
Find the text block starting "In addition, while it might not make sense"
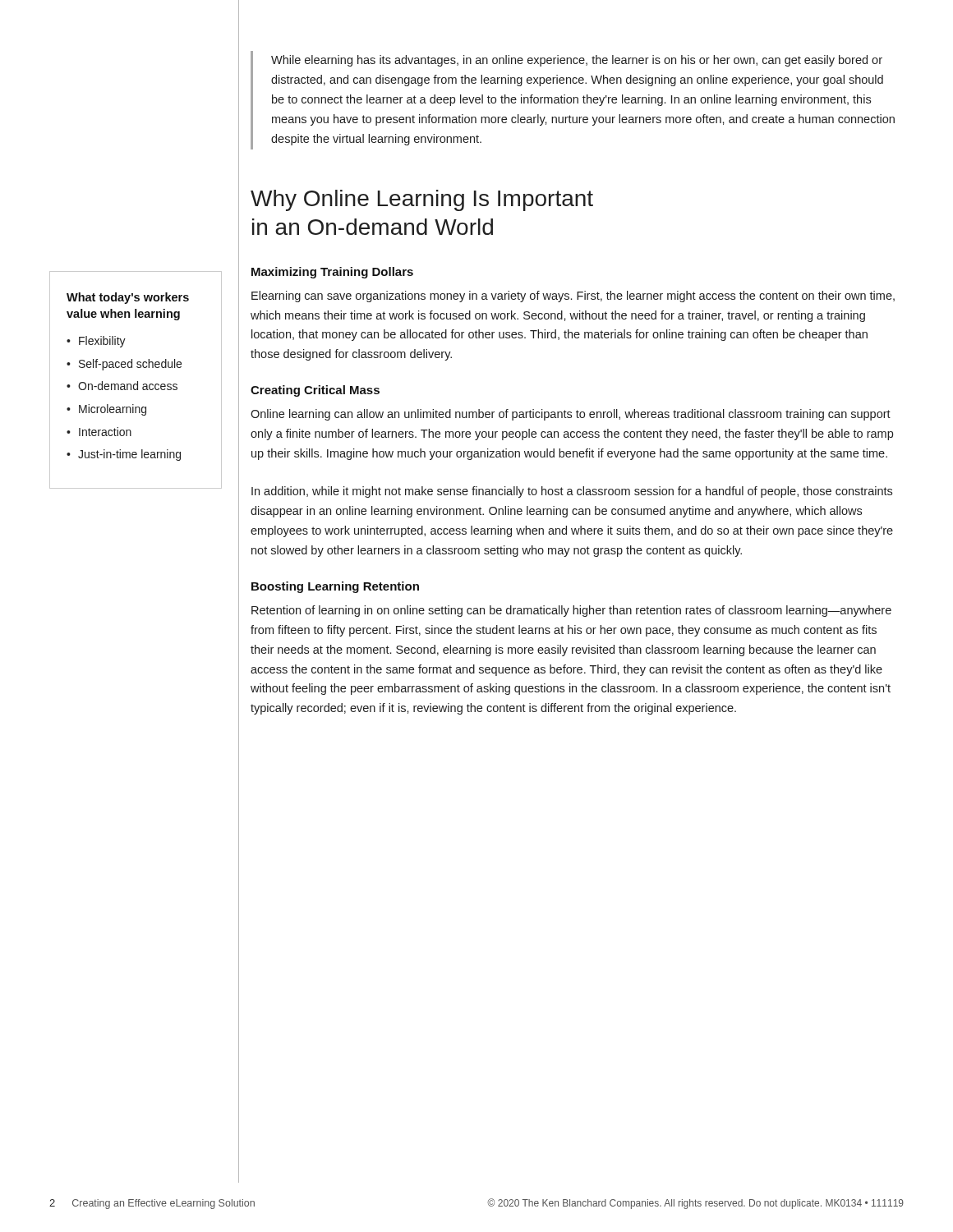572,521
